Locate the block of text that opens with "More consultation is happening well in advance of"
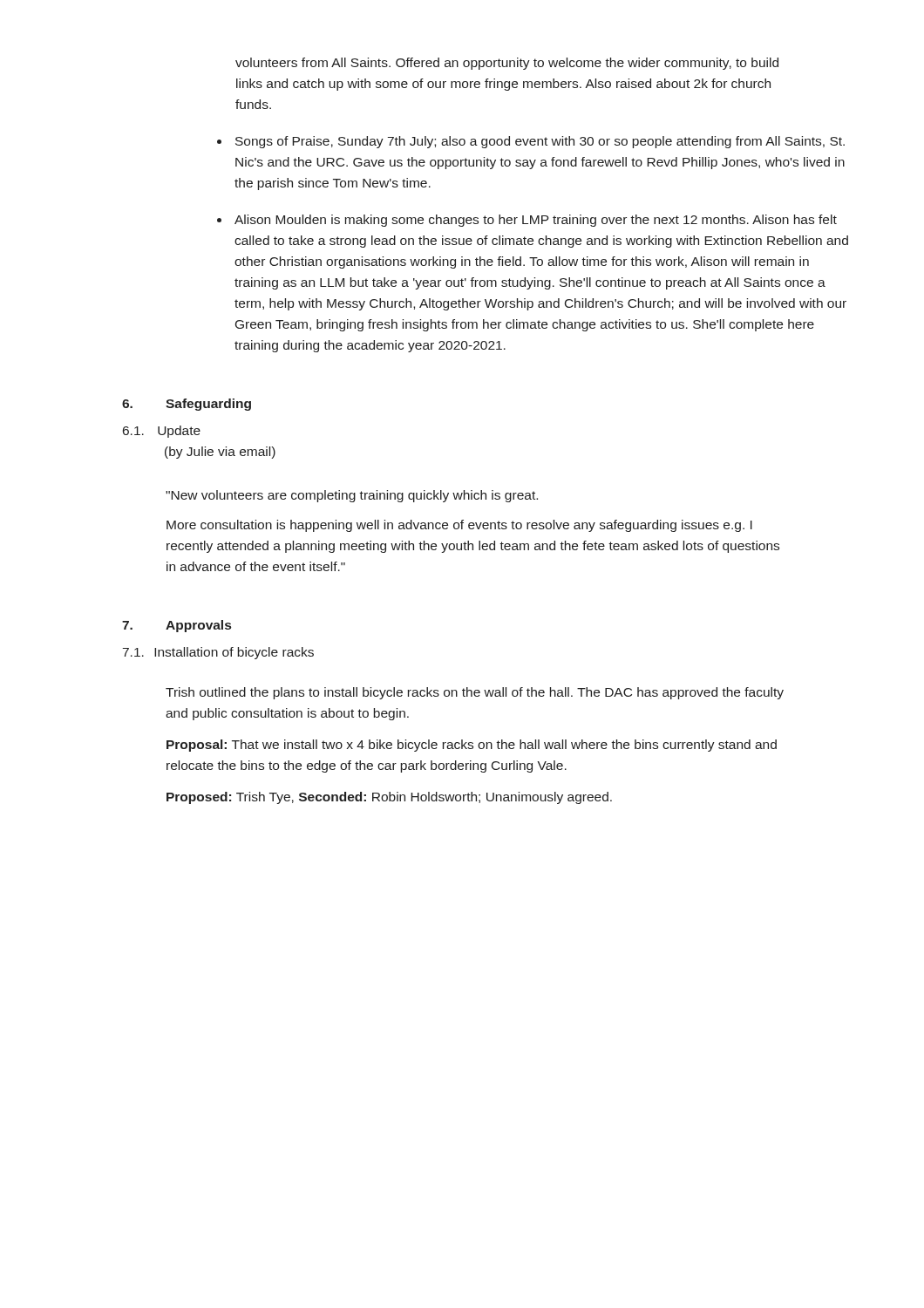Viewport: 924px width, 1308px height. point(473,546)
